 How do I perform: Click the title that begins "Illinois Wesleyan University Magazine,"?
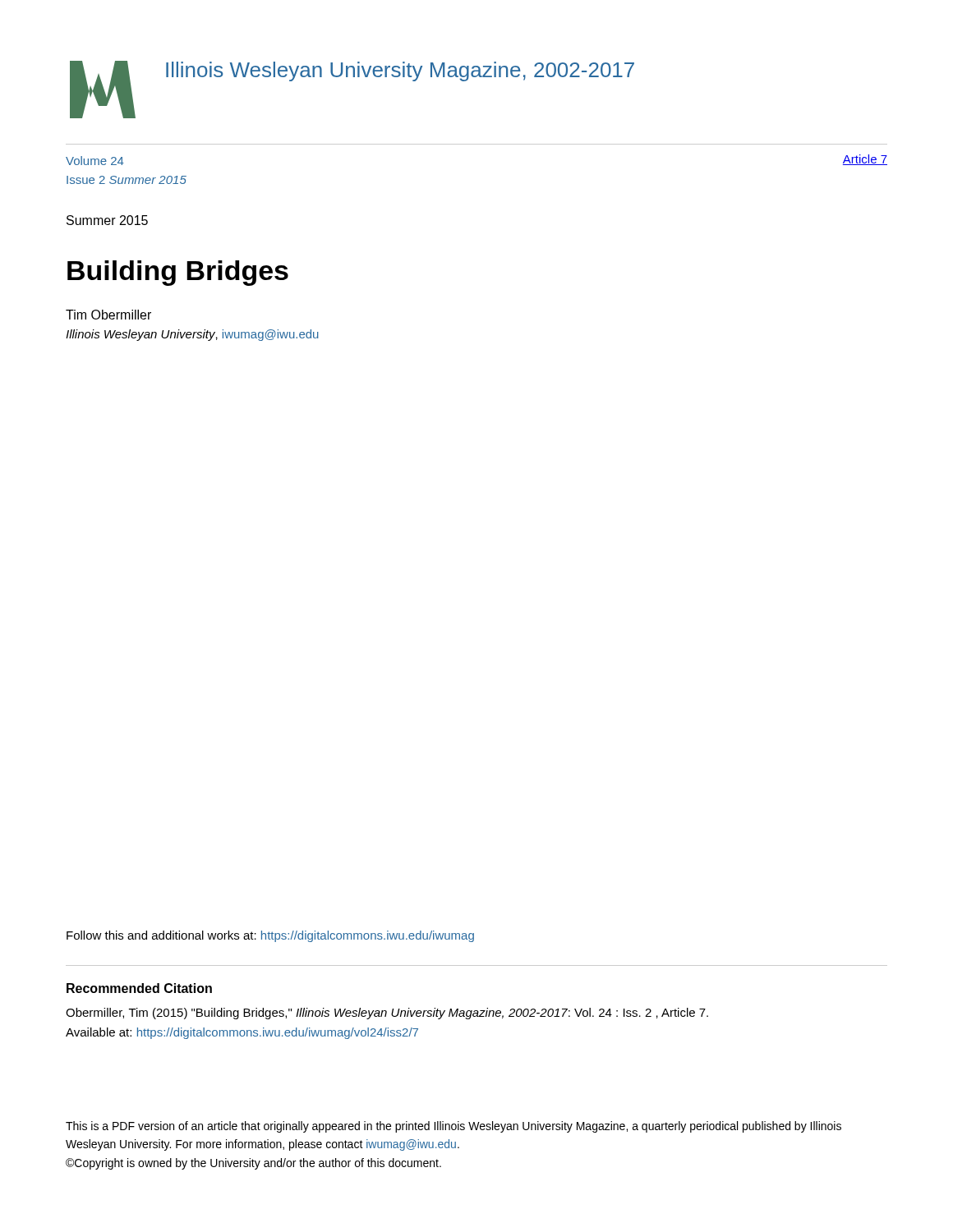(x=400, y=70)
